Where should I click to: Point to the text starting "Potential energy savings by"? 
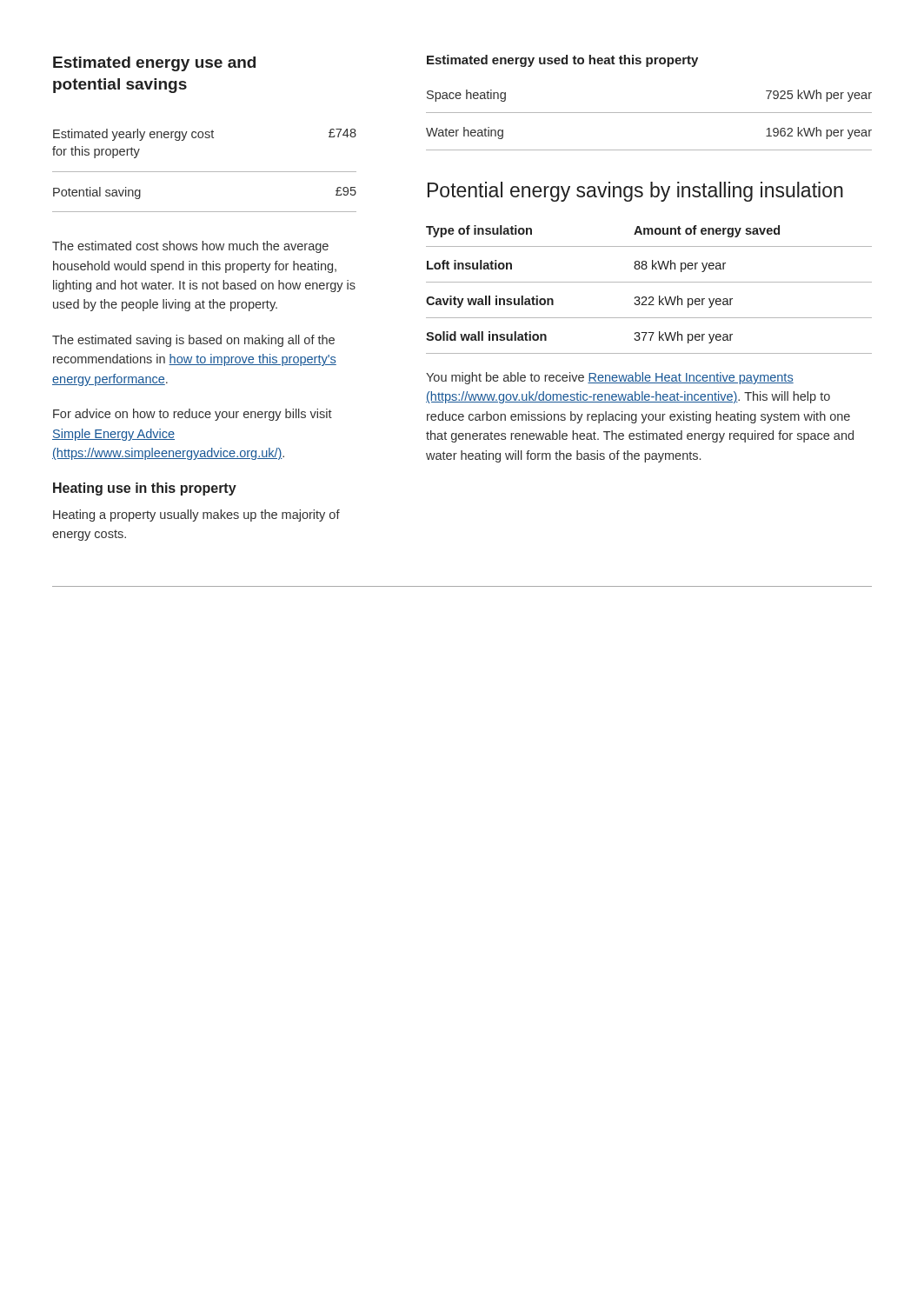649,191
